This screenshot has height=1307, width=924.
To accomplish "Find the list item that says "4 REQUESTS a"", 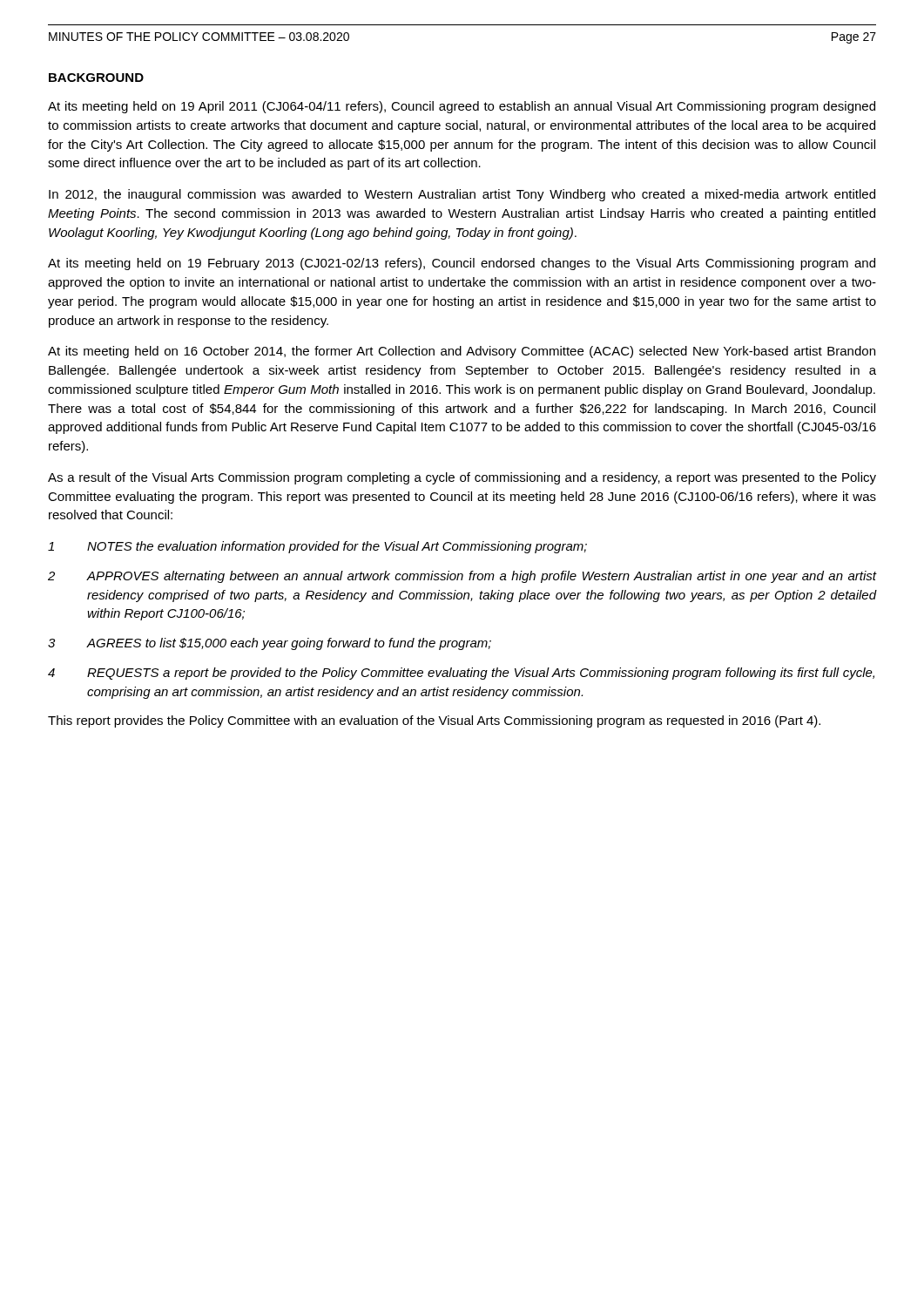I will point(462,682).
